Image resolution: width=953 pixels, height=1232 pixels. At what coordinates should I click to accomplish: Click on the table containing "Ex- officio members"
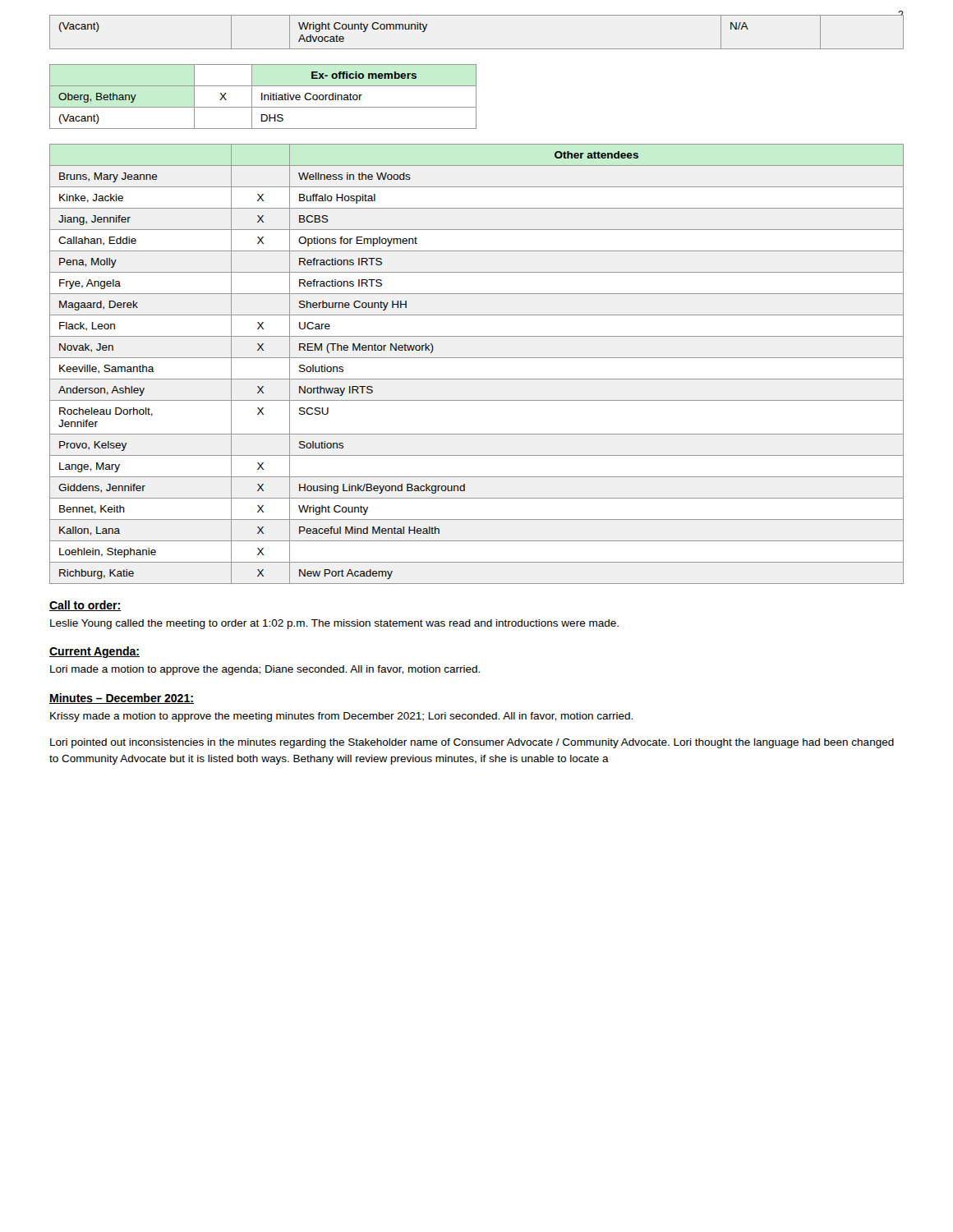pyautogui.click(x=476, y=97)
